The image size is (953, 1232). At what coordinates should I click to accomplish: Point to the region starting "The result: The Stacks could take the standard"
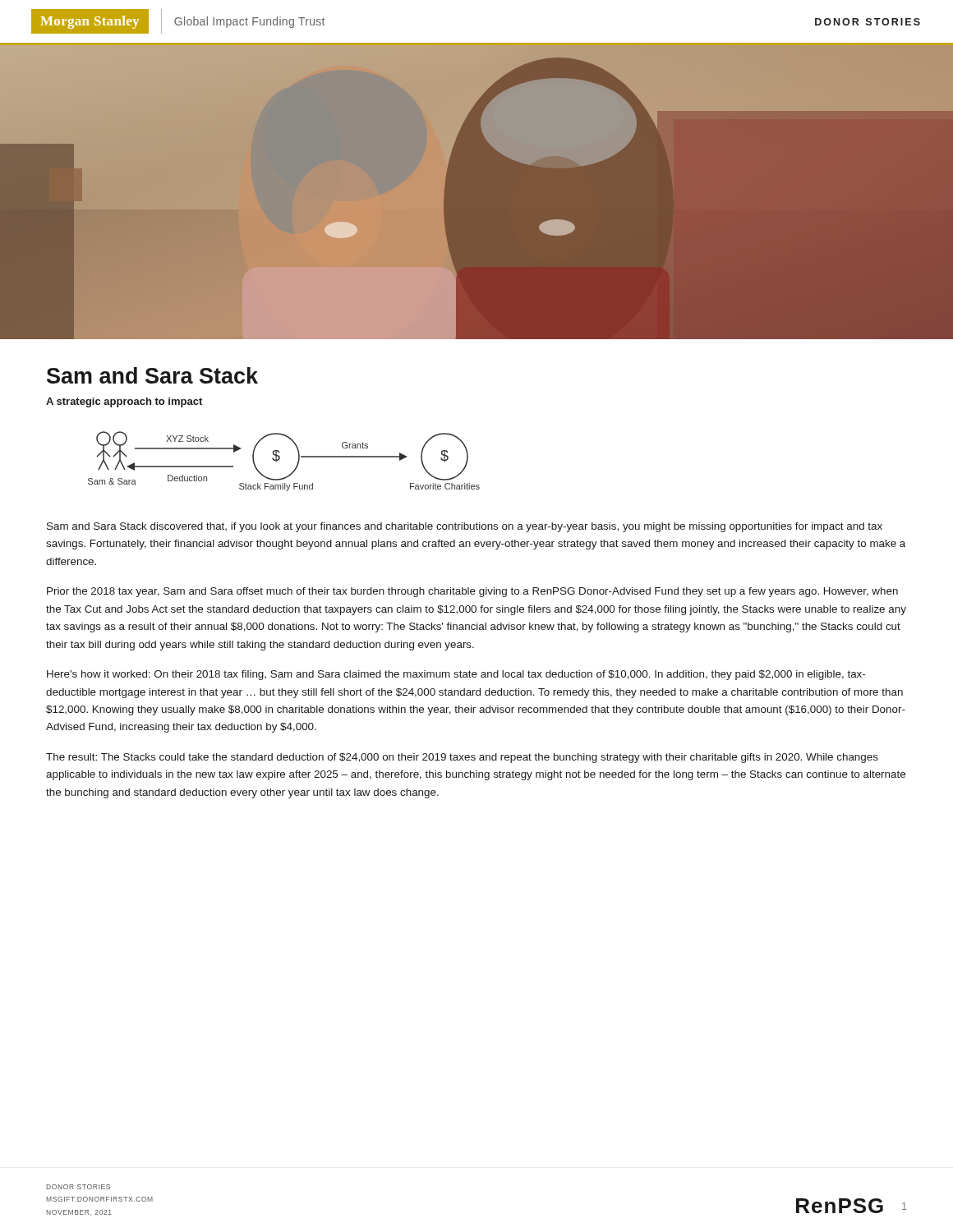(476, 774)
